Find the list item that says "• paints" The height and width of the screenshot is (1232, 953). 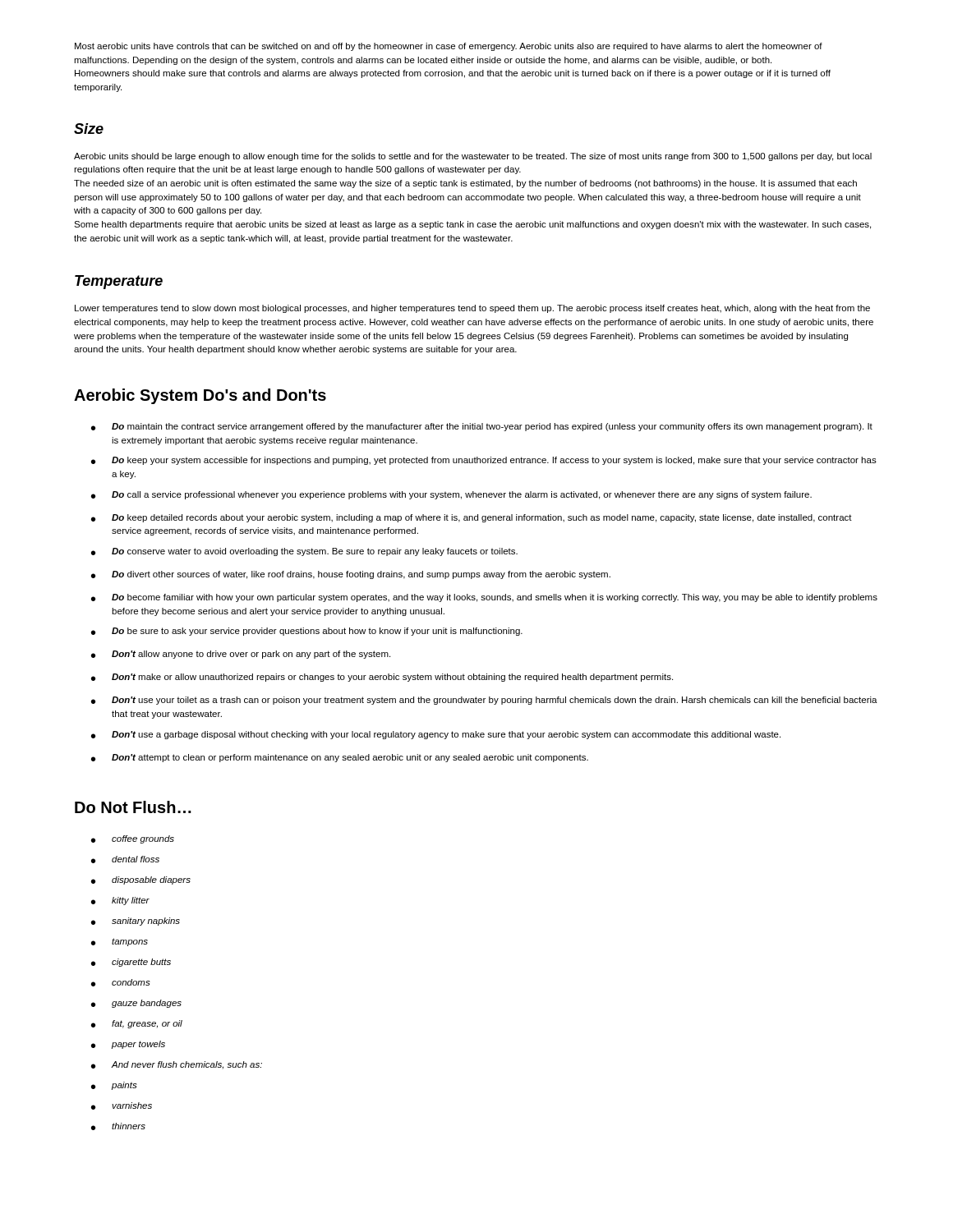(x=114, y=1086)
